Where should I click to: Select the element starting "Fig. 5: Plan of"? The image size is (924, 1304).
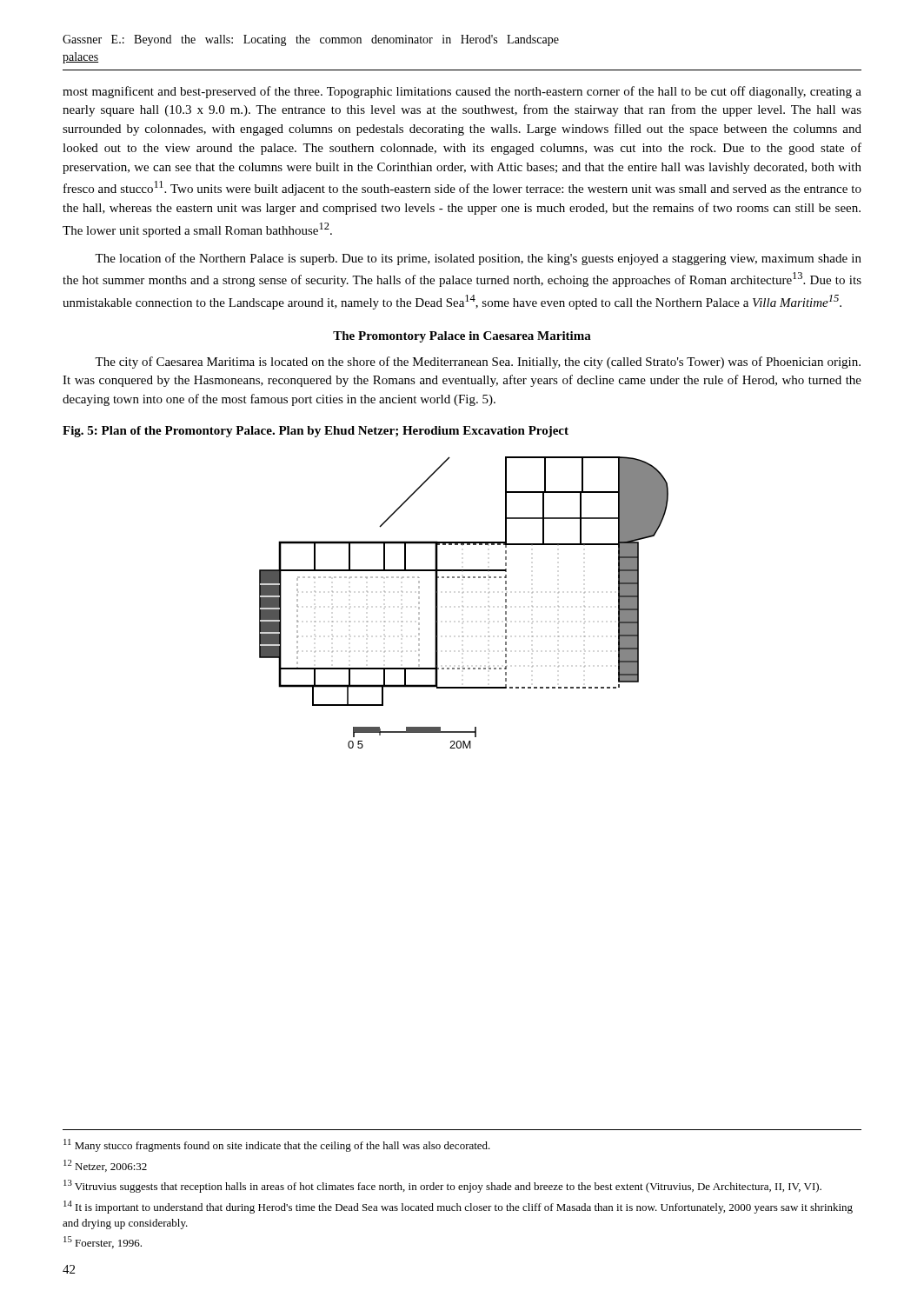(x=316, y=430)
